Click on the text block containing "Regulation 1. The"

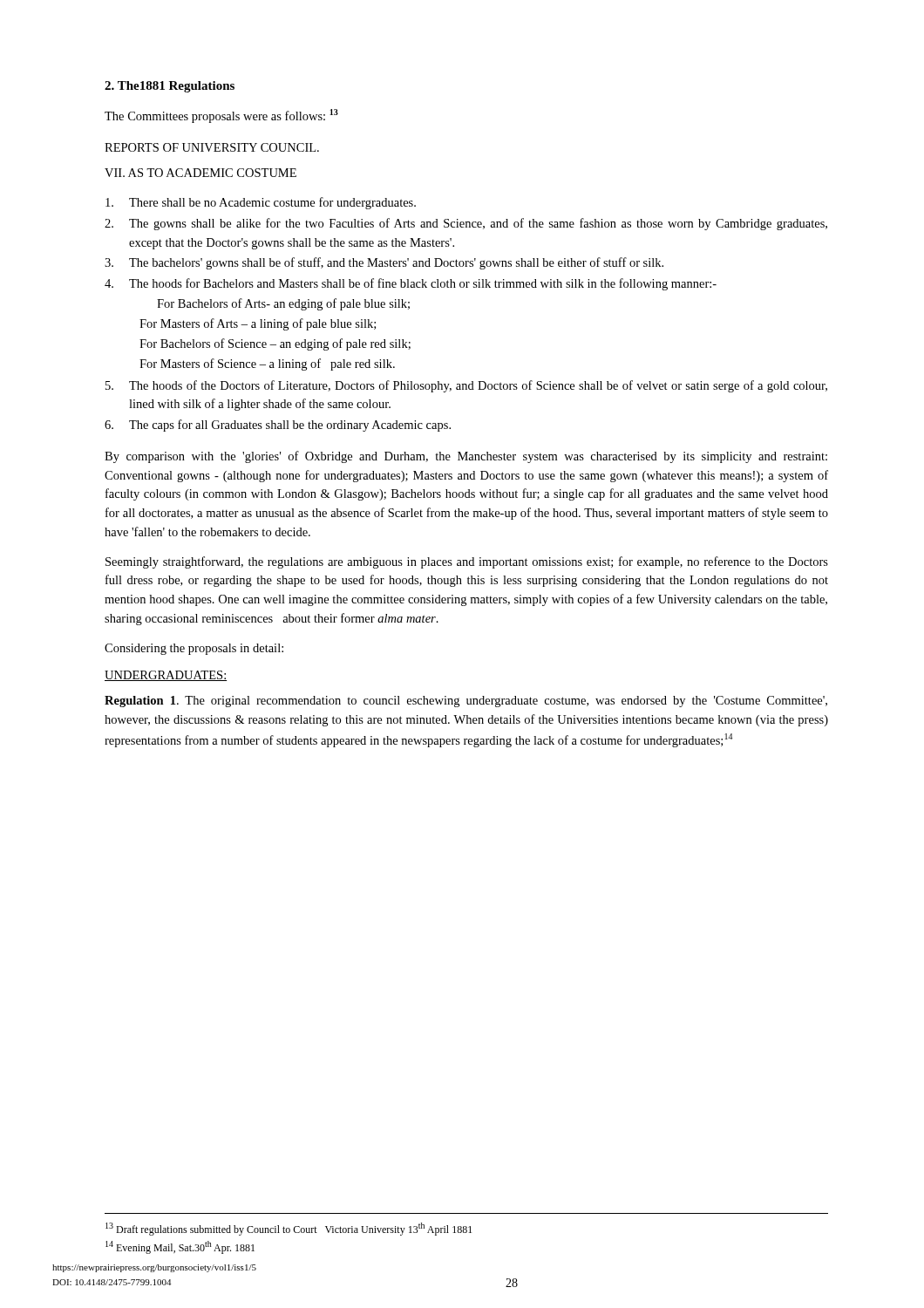[466, 720]
